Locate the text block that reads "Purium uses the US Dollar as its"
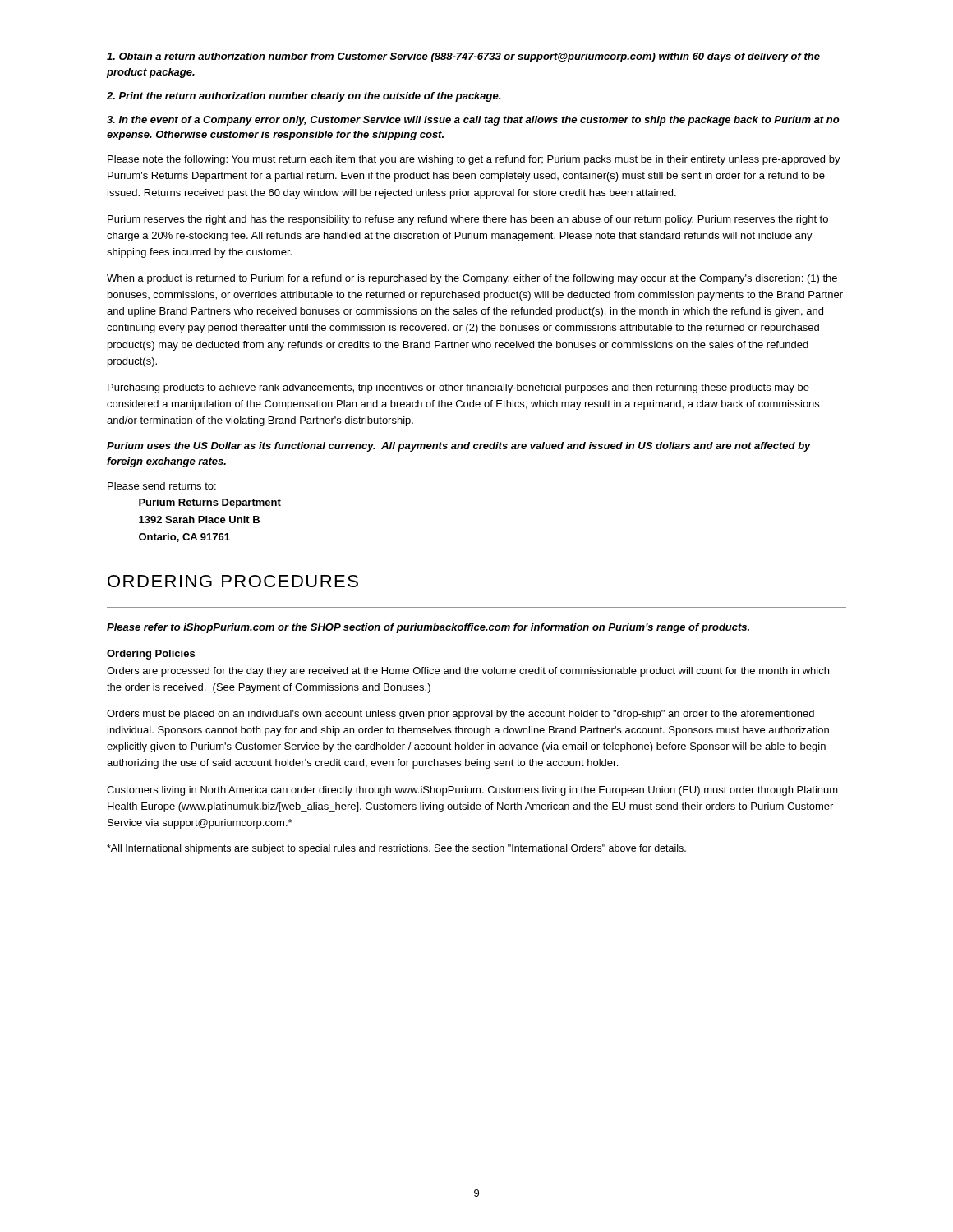Viewport: 953px width, 1232px height. (459, 454)
